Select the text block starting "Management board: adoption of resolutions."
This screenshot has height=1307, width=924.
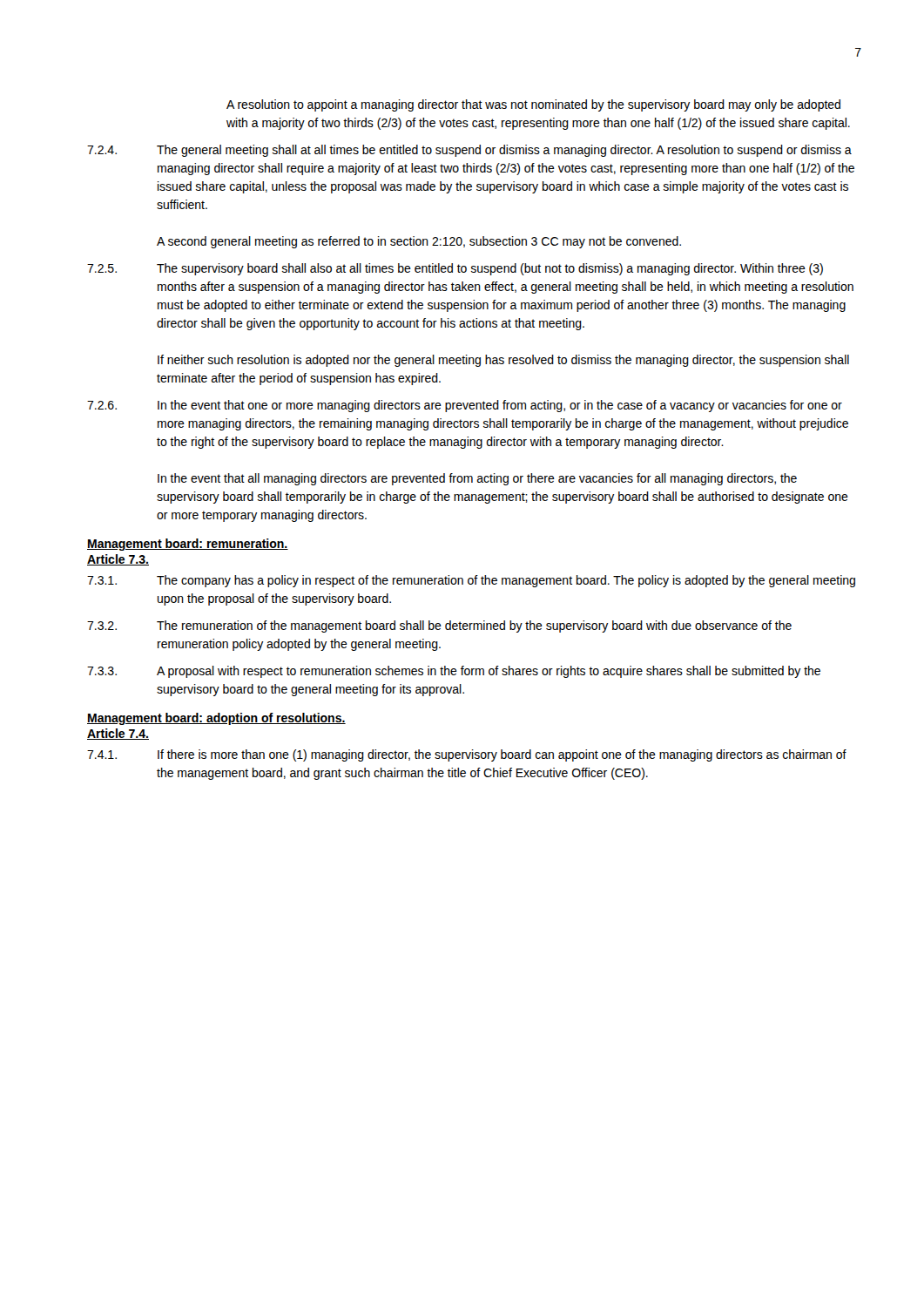pyautogui.click(x=216, y=718)
